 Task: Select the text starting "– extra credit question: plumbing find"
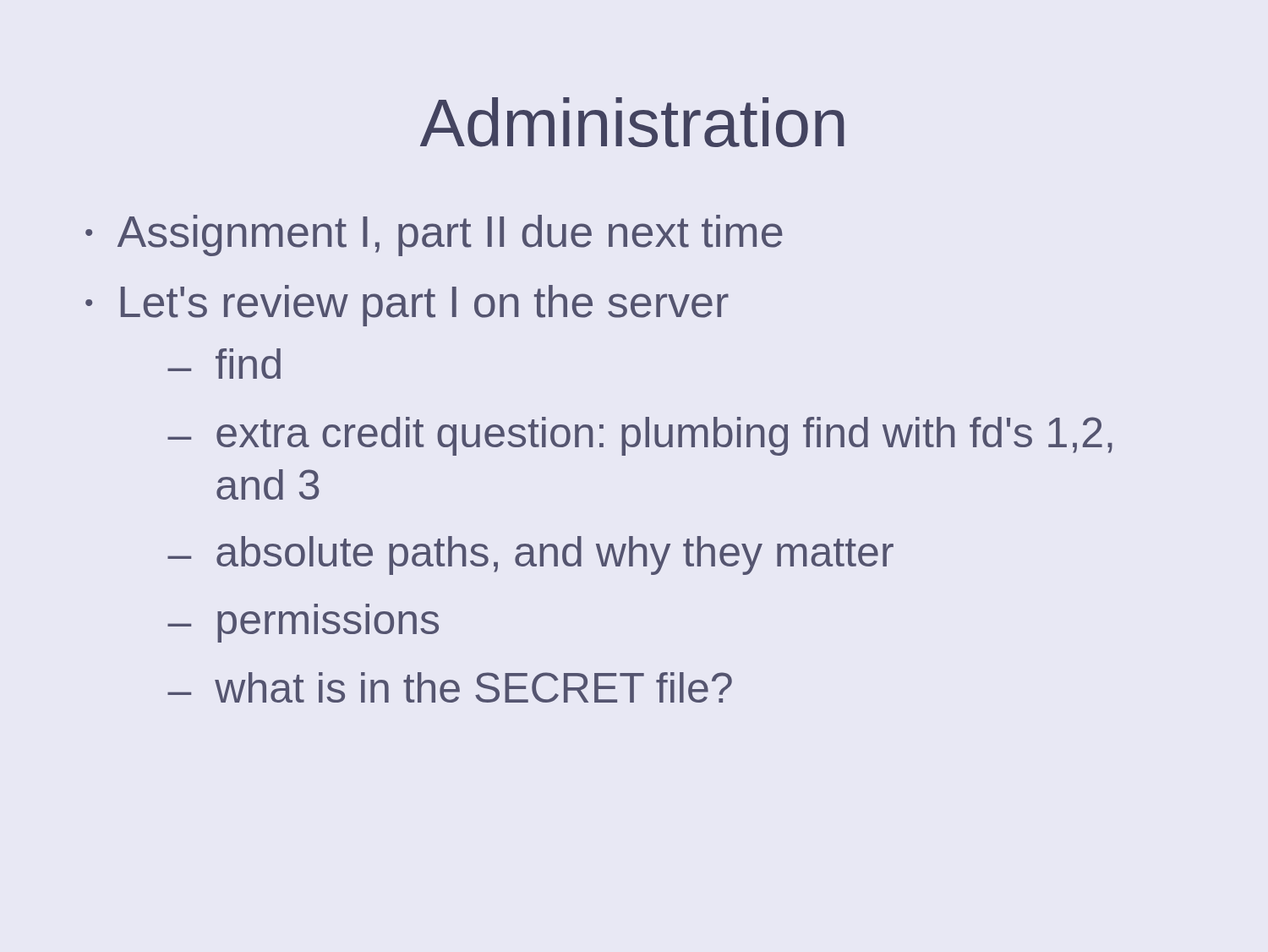point(642,459)
